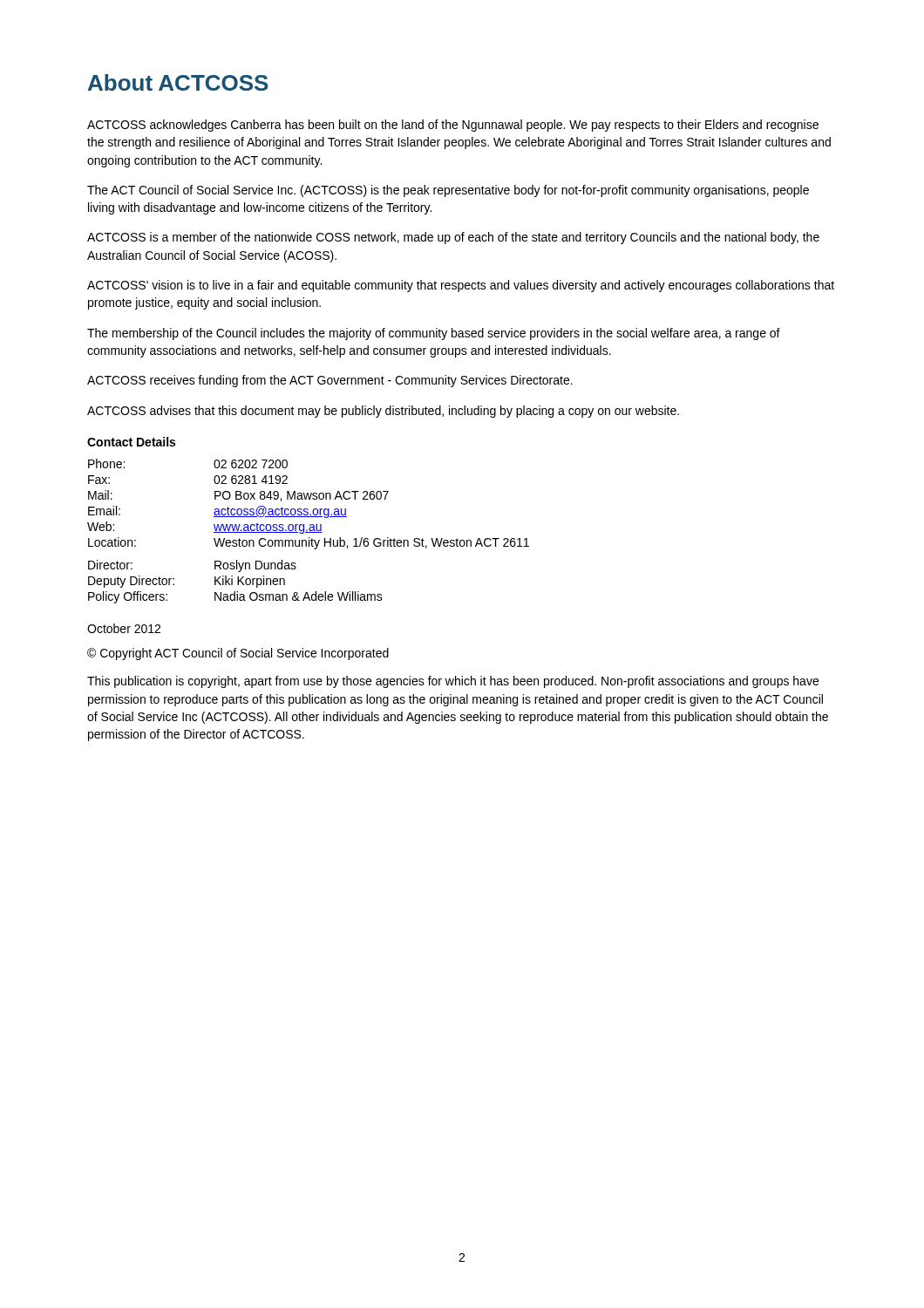Point to the block beginning "This publication is copyright, apart from use"
Viewport: 924px width, 1308px height.
tap(462, 708)
